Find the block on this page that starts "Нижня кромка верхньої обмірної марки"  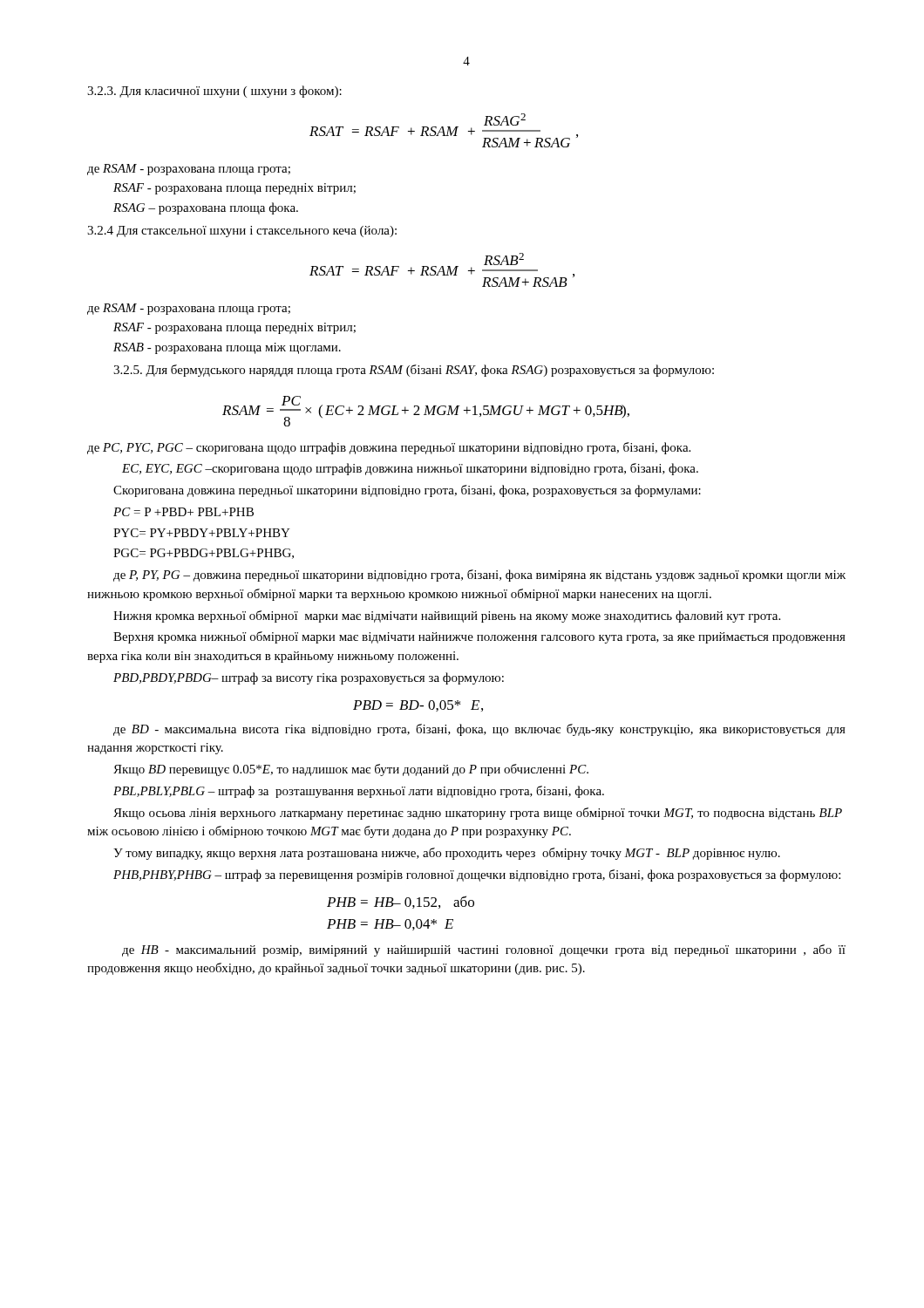click(447, 615)
